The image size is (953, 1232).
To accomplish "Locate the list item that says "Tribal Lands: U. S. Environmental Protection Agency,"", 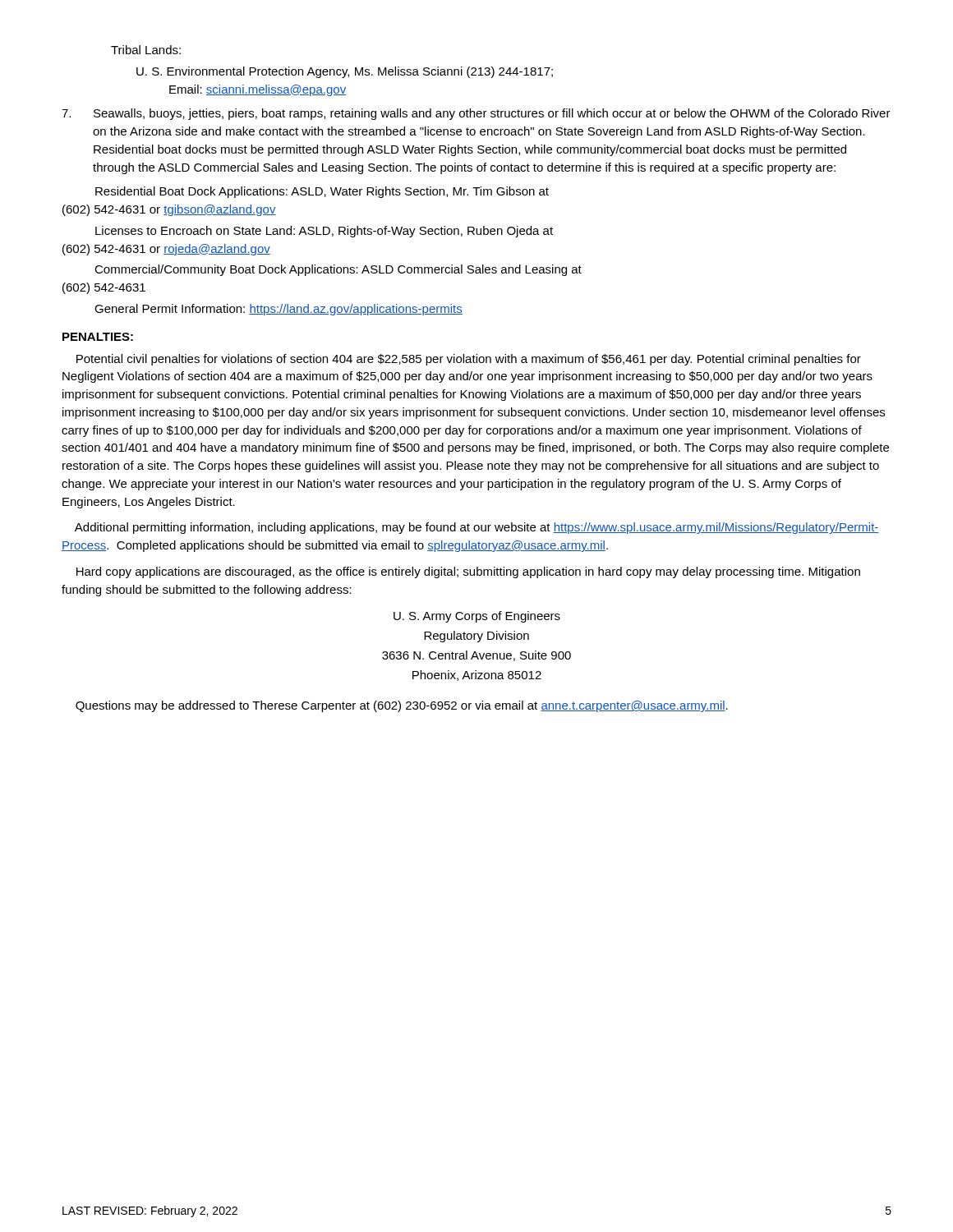I will click(501, 69).
